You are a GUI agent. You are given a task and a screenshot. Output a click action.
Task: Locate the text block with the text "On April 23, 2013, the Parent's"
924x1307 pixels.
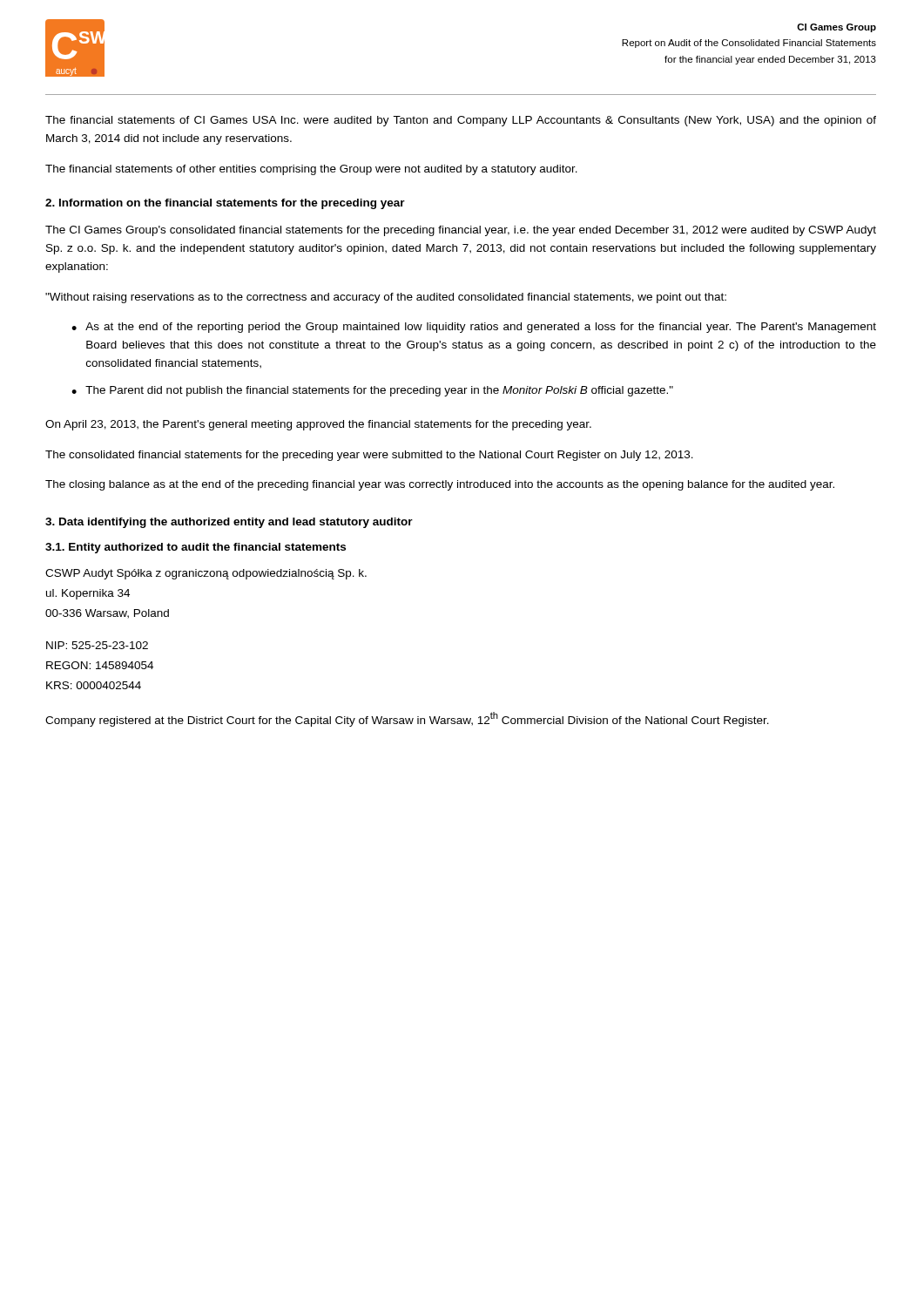pyautogui.click(x=319, y=424)
